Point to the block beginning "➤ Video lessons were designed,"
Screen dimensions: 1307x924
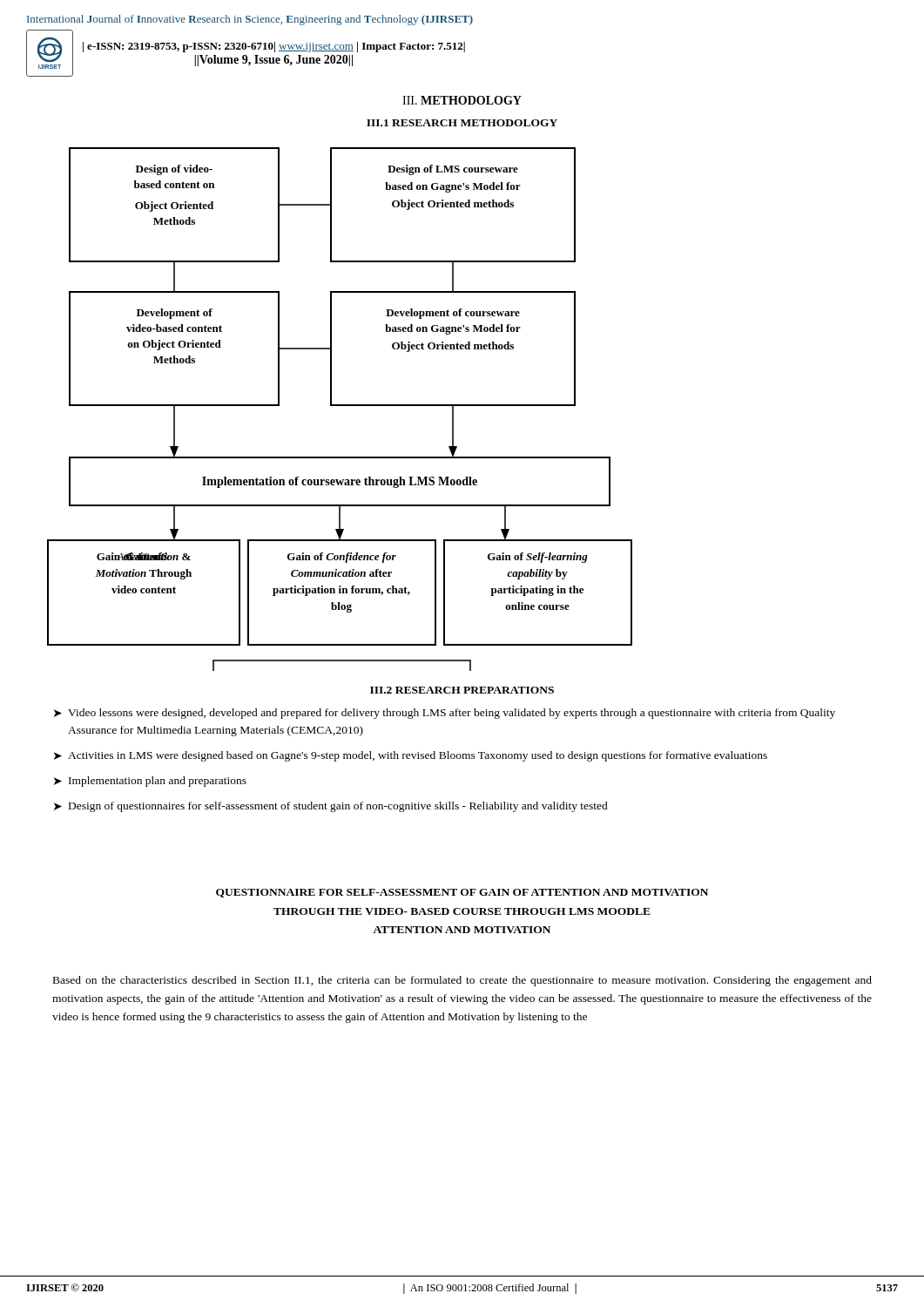click(x=462, y=722)
